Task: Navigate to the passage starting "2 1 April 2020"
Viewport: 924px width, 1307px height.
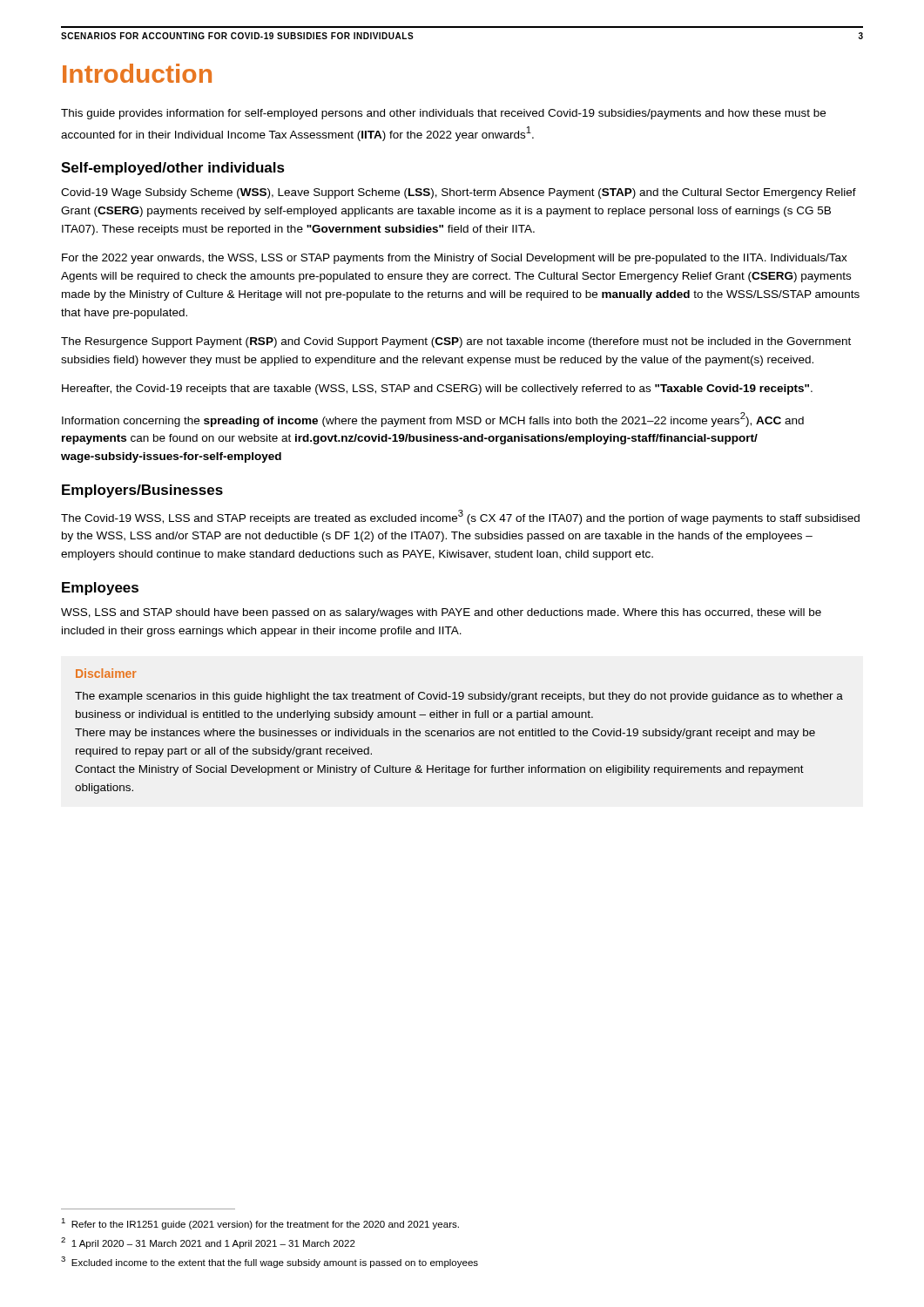Action: tap(208, 1243)
